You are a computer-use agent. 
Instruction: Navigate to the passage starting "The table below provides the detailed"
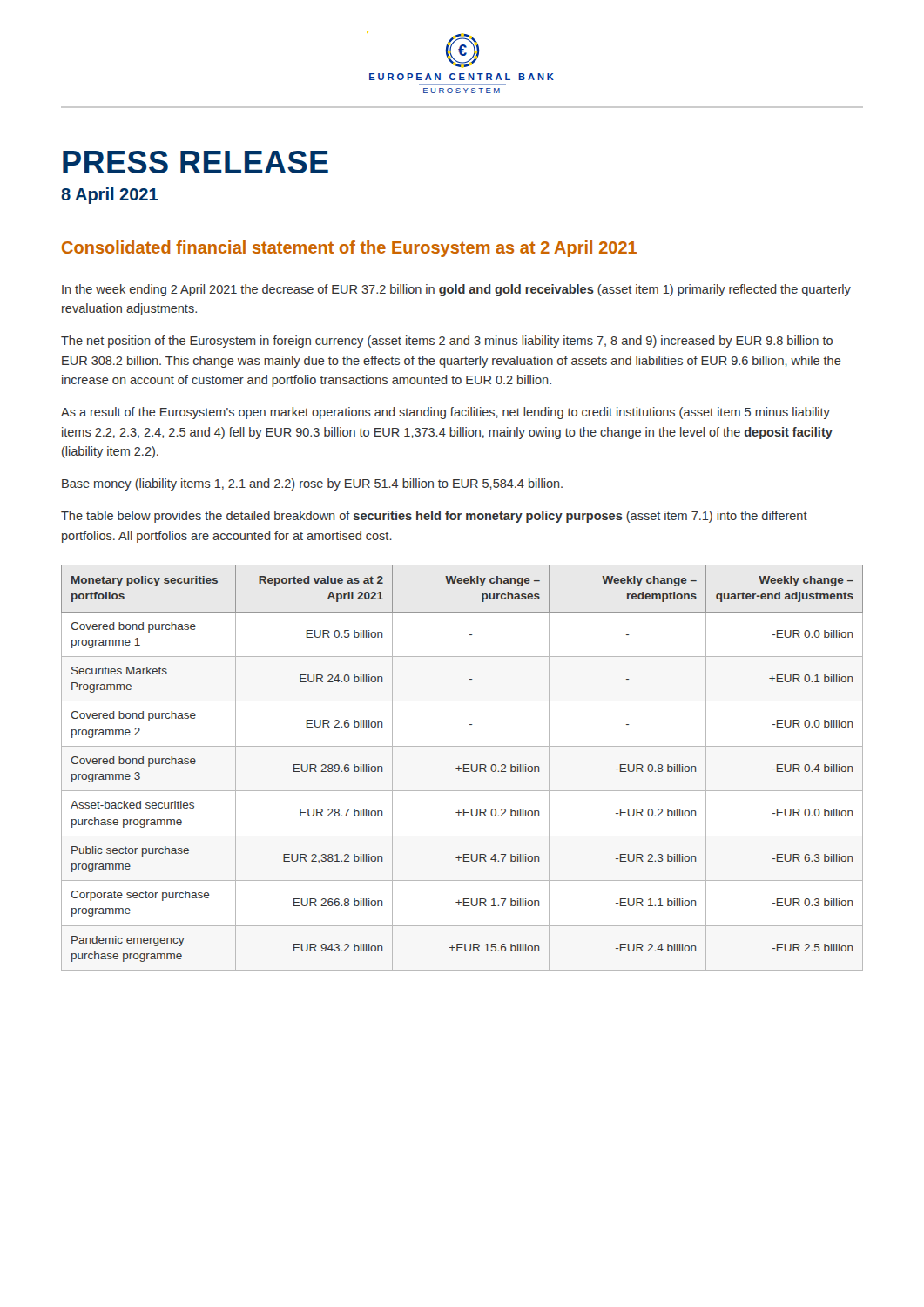[462, 526]
